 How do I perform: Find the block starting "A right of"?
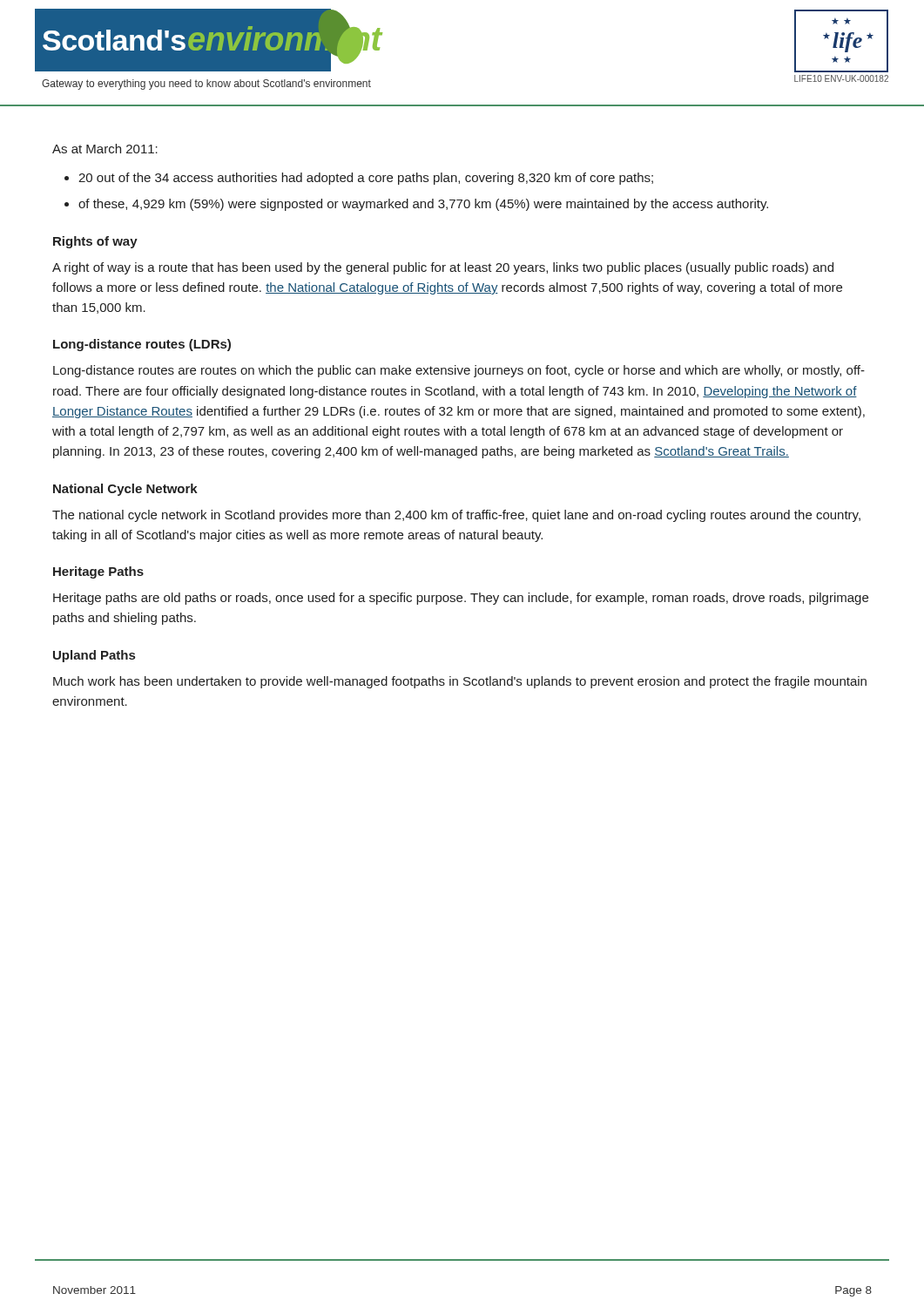448,287
